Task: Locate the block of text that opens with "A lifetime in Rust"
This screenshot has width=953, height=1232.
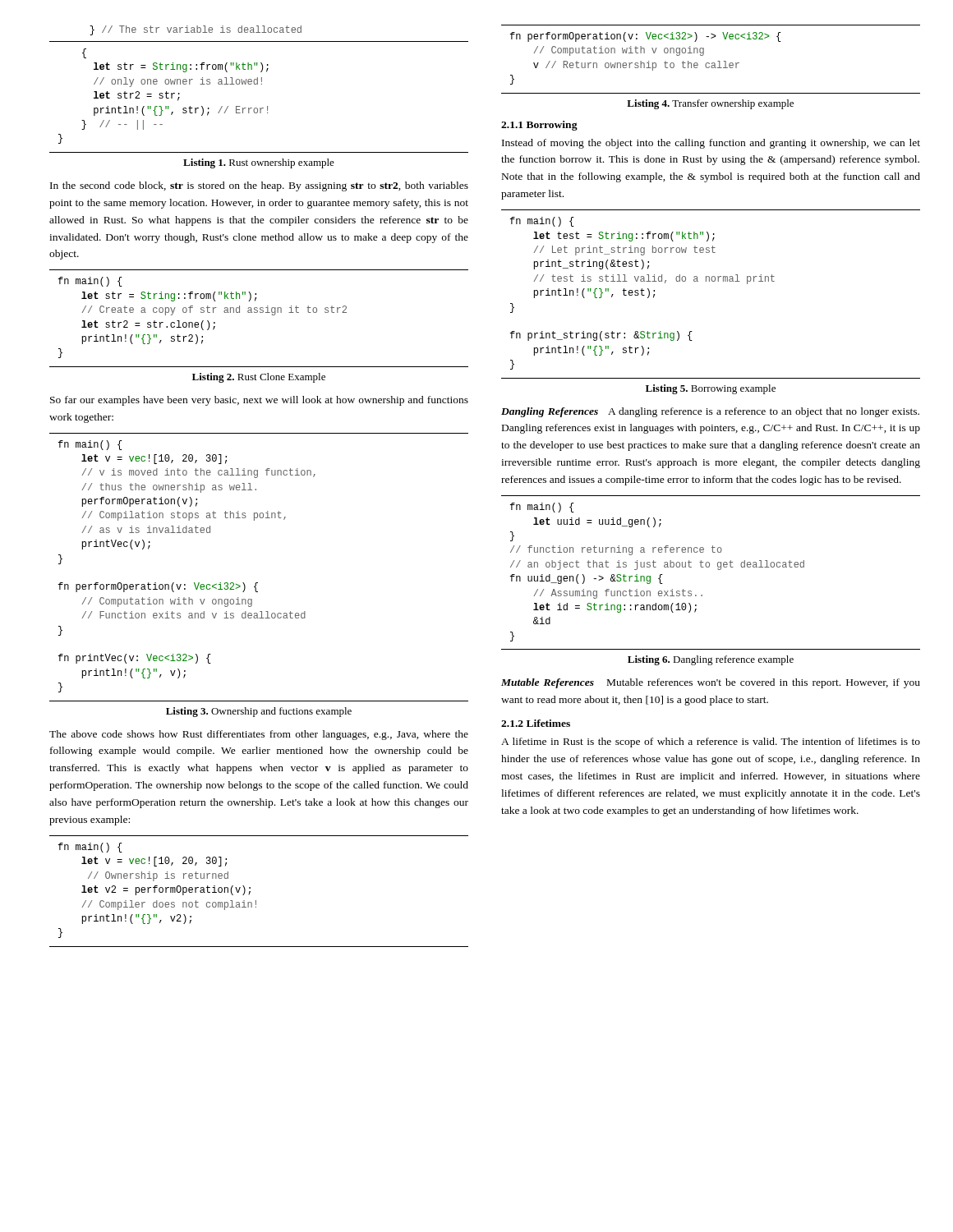Action: tap(711, 776)
